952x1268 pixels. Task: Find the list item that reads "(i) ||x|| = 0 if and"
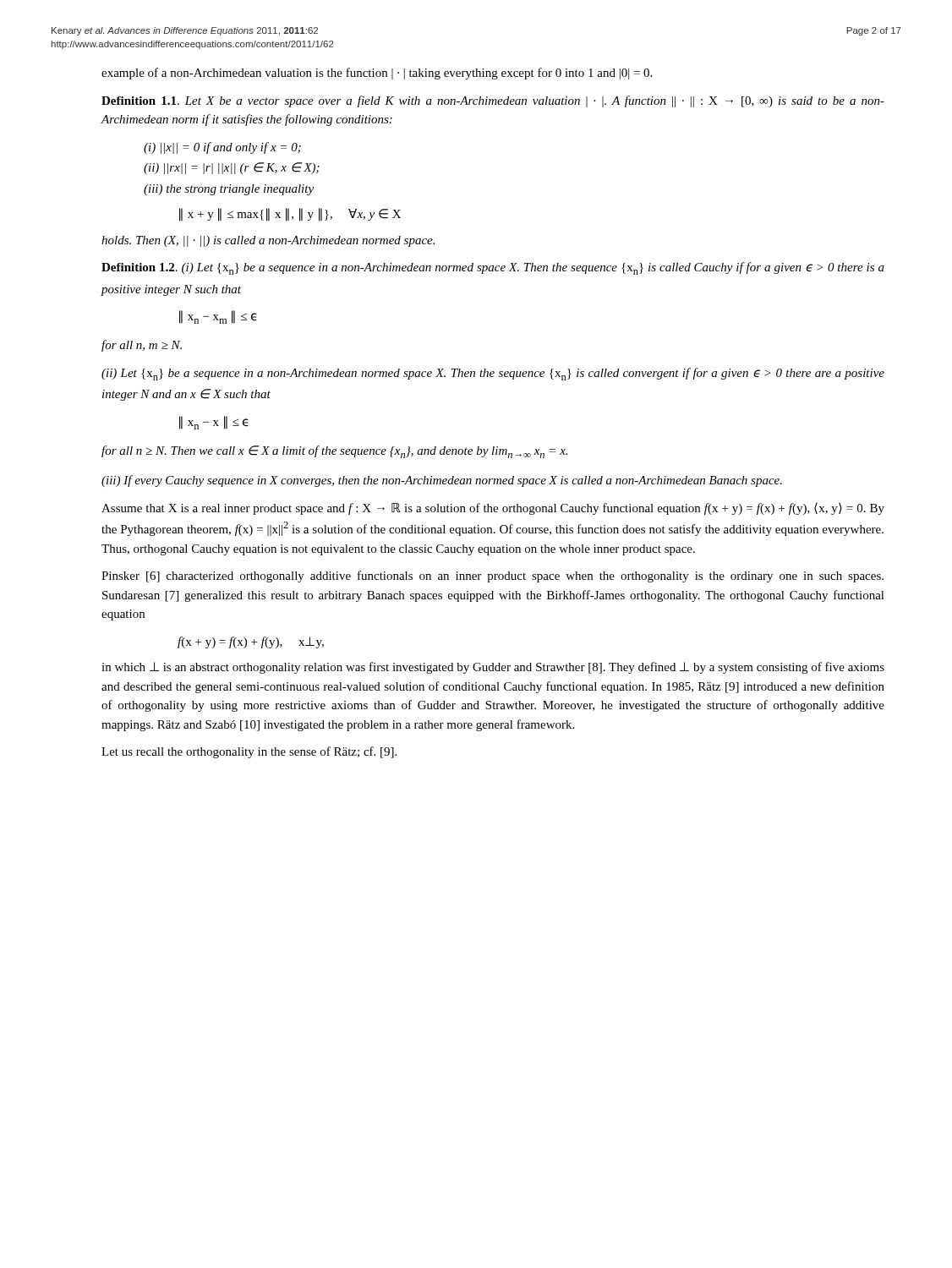tap(223, 147)
